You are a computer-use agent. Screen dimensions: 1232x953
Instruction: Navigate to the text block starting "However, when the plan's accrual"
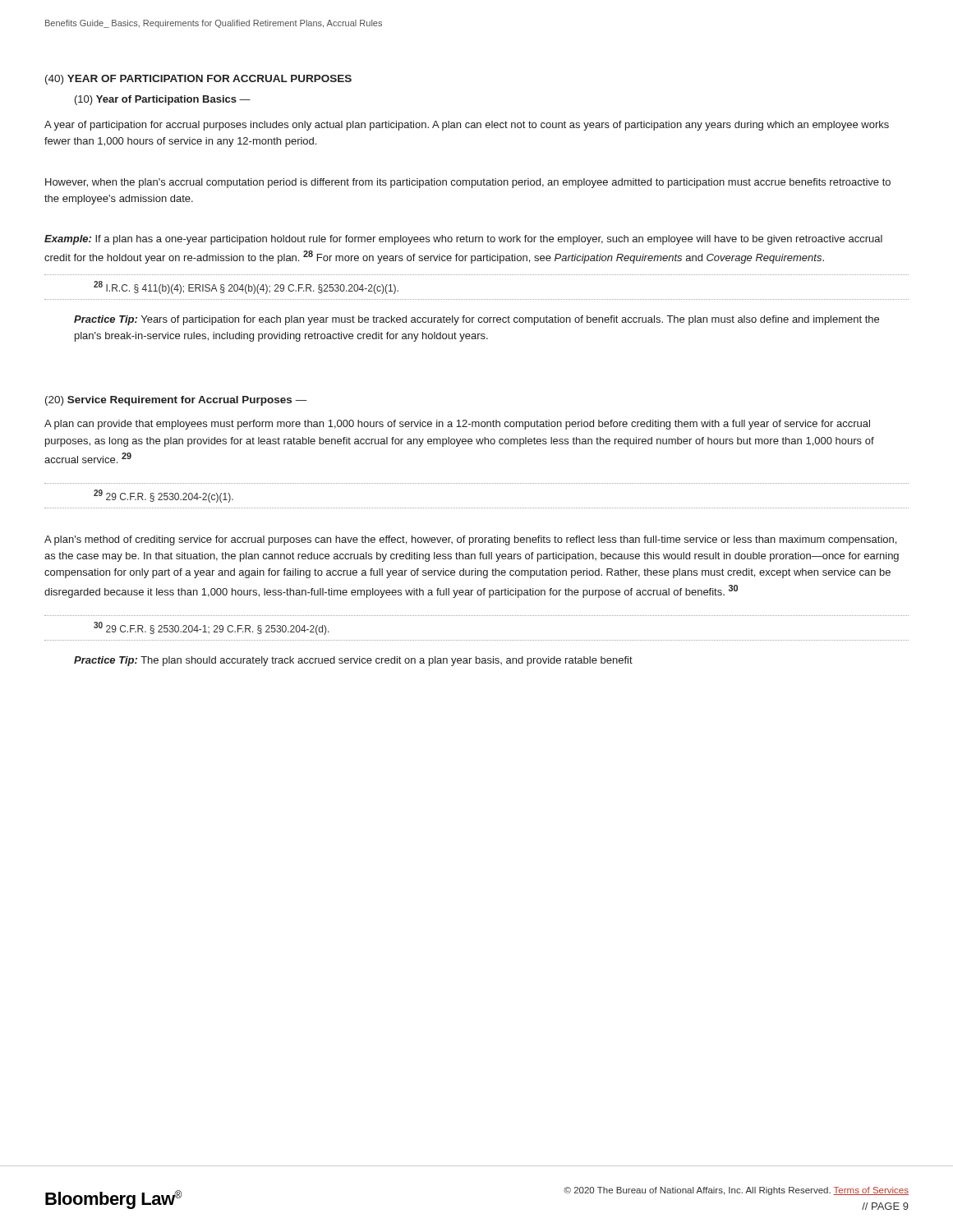pyautogui.click(x=468, y=190)
